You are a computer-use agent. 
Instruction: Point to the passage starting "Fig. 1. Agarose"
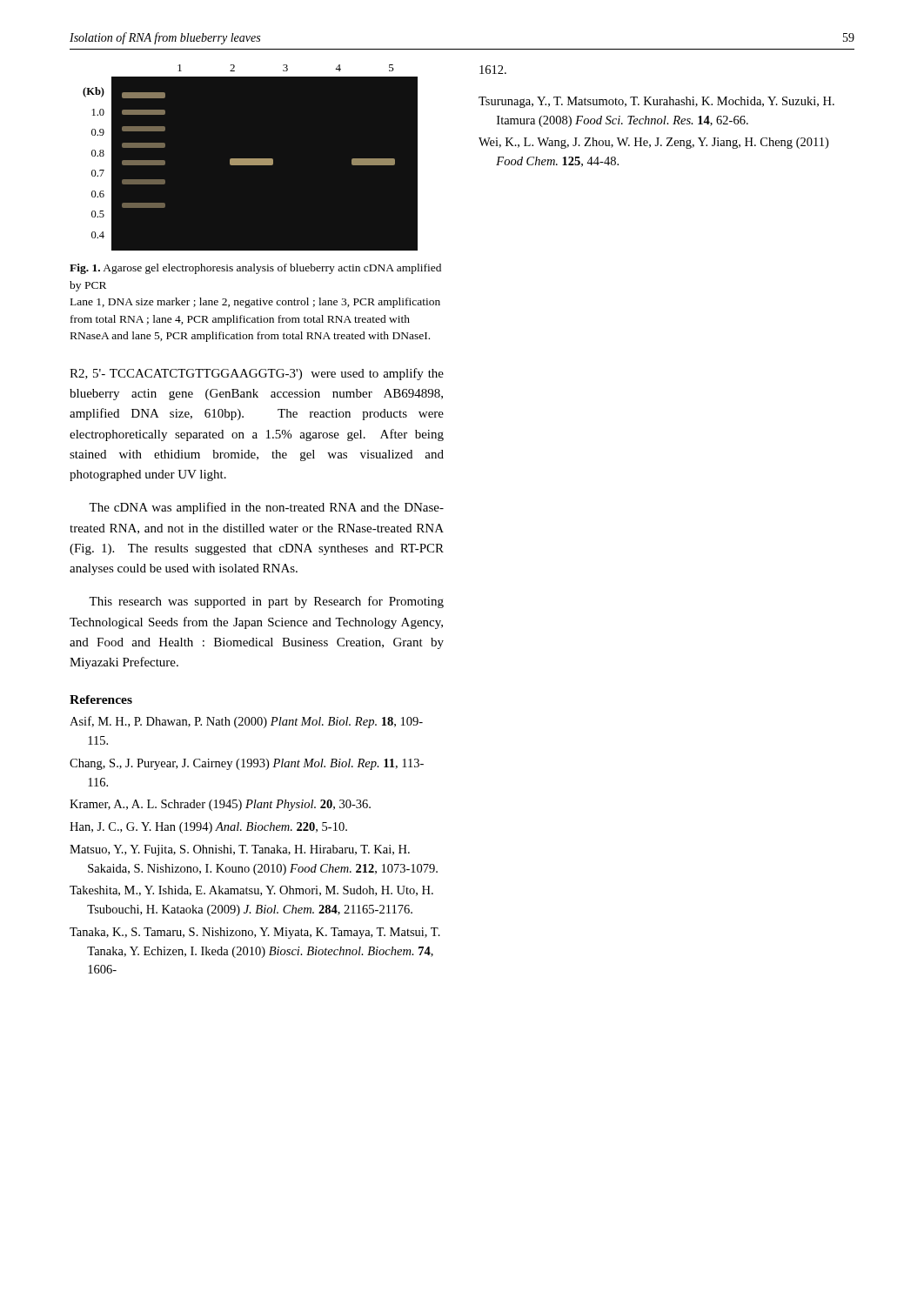[x=256, y=302]
